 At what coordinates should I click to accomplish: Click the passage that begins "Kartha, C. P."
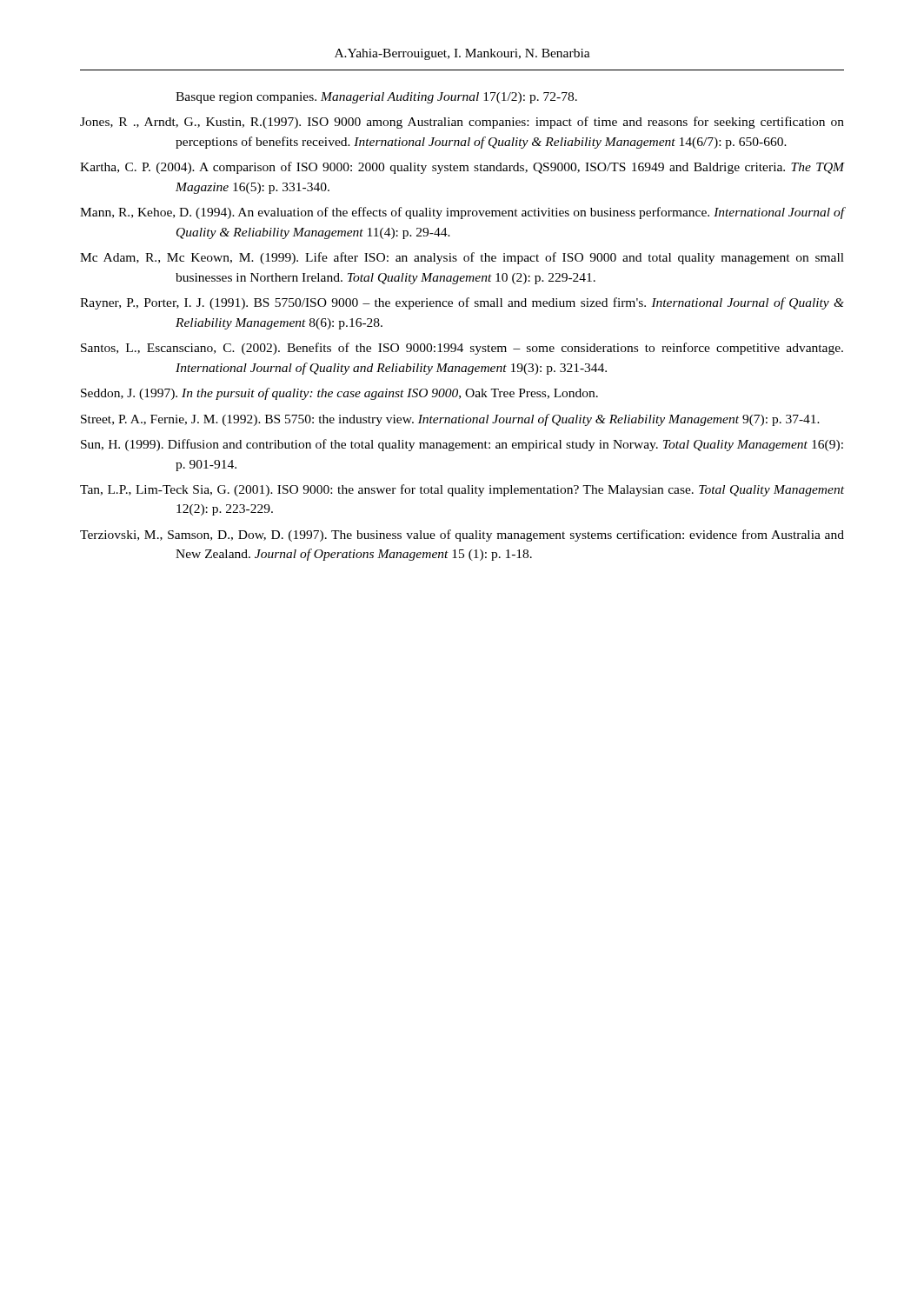tap(462, 177)
